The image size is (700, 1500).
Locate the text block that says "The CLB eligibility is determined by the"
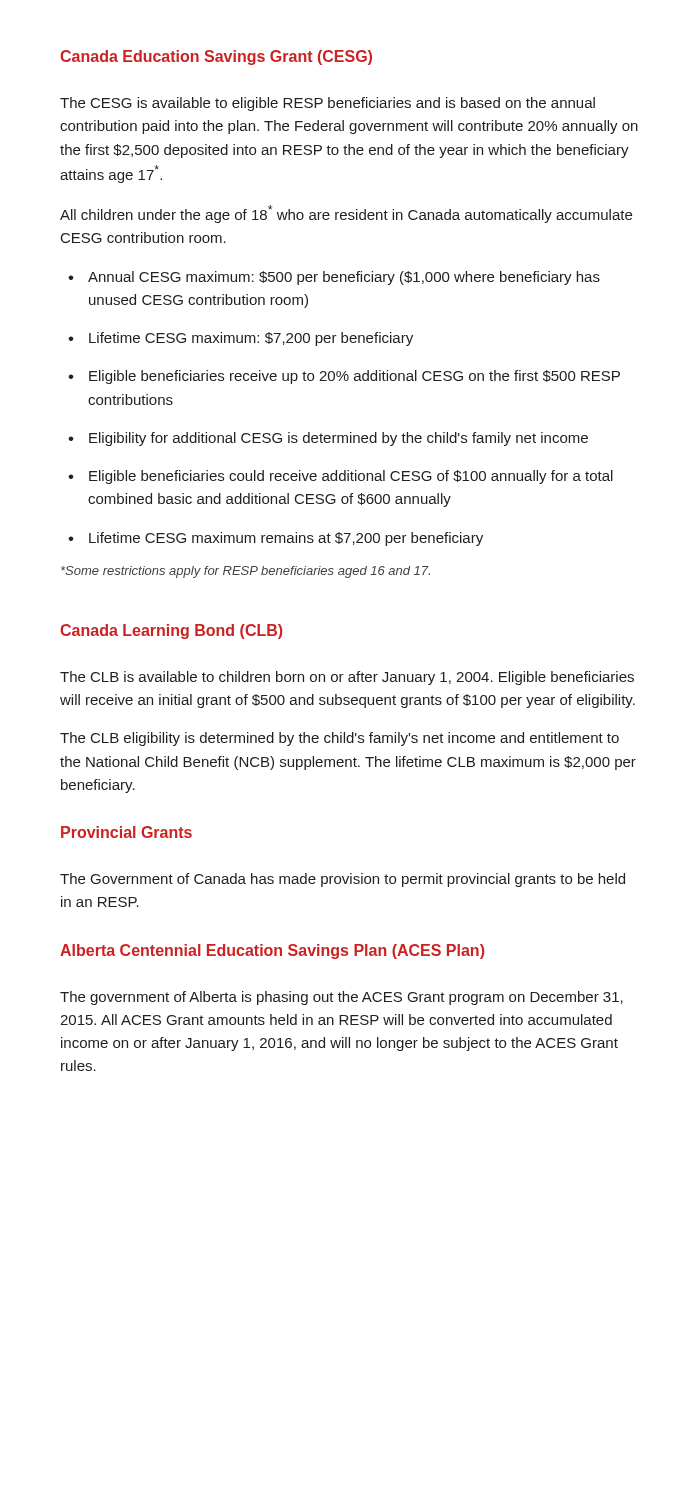coord(350,761)
